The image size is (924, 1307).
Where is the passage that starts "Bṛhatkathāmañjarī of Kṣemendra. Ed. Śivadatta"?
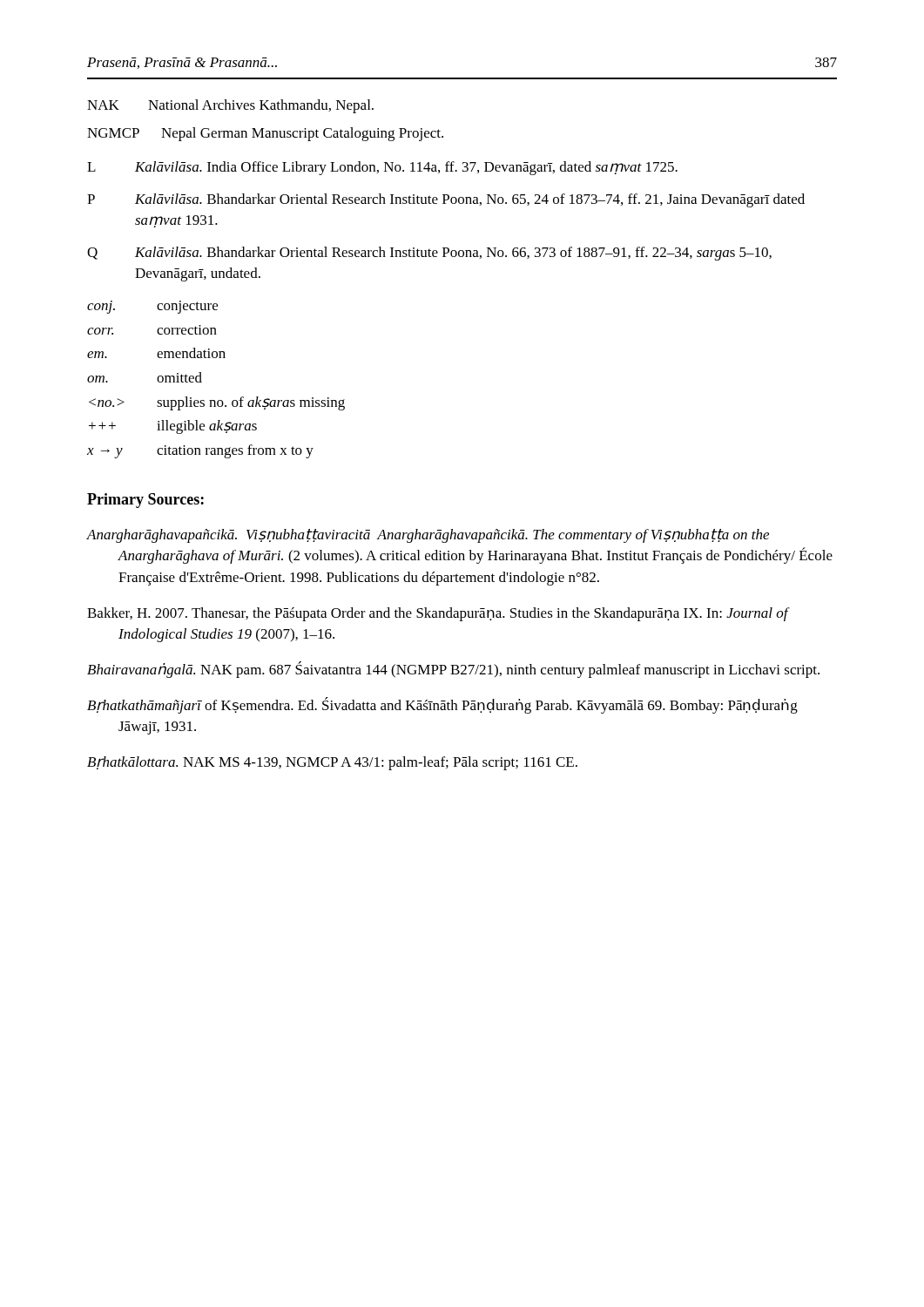point(442,716)
